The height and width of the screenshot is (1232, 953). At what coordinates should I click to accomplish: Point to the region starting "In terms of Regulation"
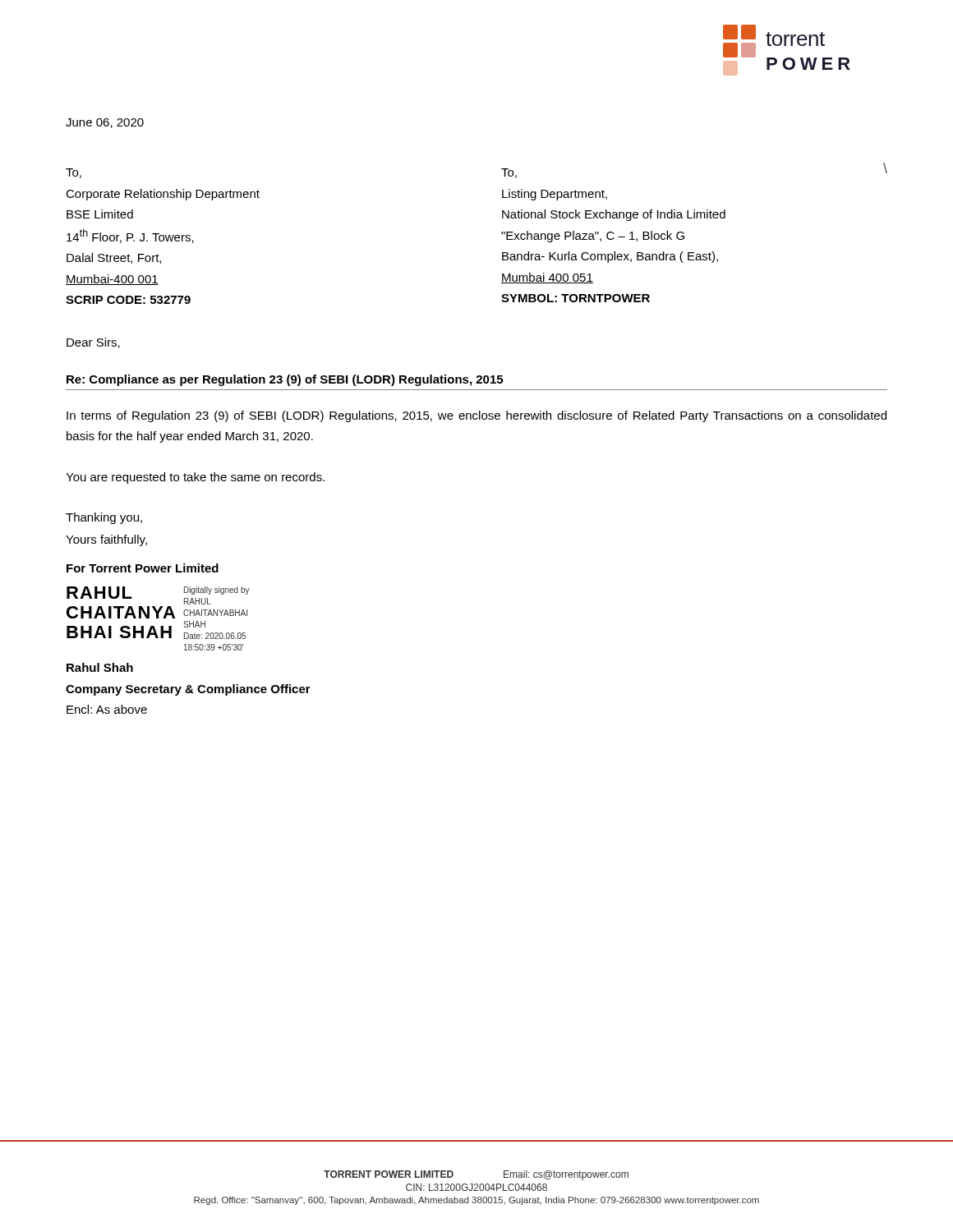[476, 425]
